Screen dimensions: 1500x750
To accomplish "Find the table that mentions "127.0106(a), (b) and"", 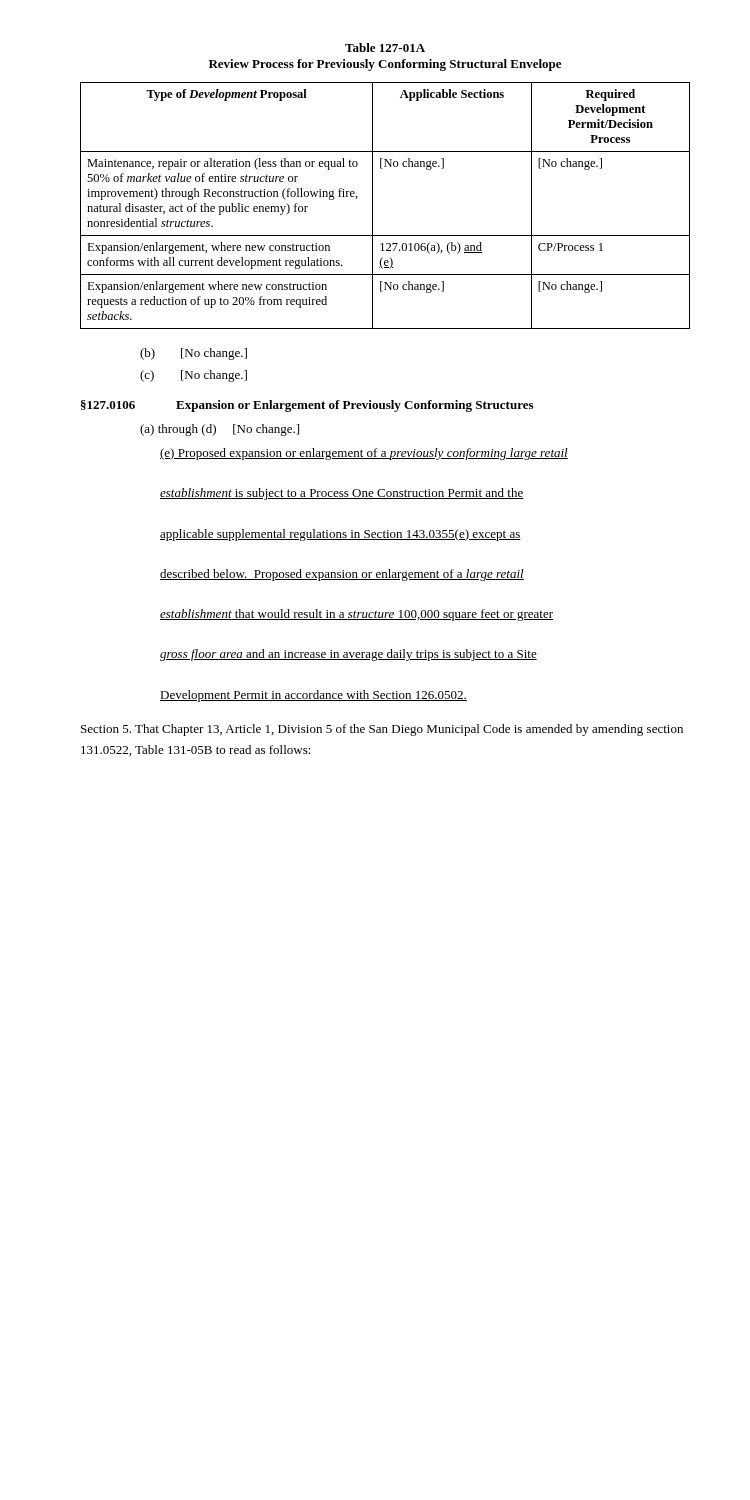I will [385, 206].
